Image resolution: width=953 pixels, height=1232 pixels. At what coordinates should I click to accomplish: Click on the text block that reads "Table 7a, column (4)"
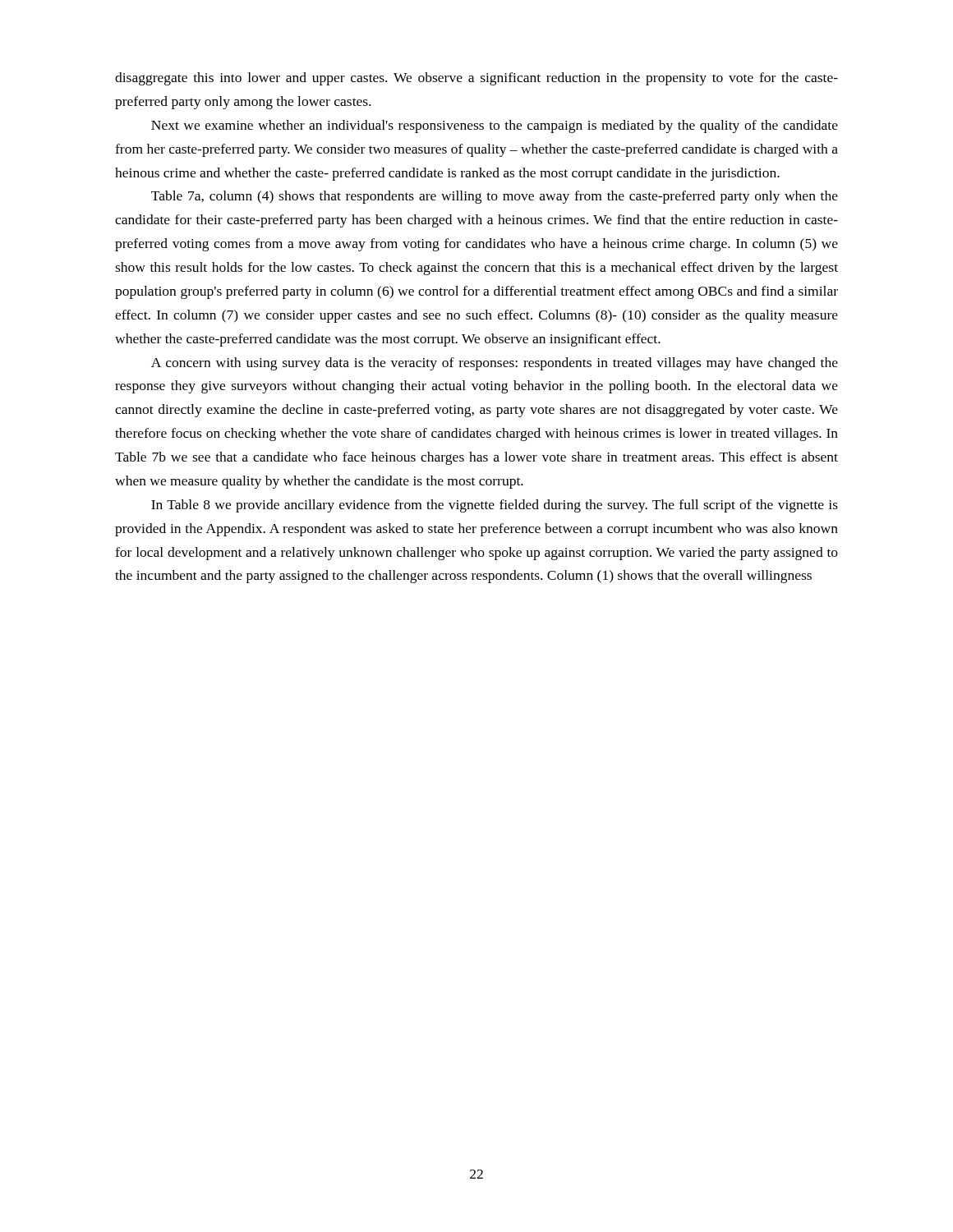[x=476, y=267]
